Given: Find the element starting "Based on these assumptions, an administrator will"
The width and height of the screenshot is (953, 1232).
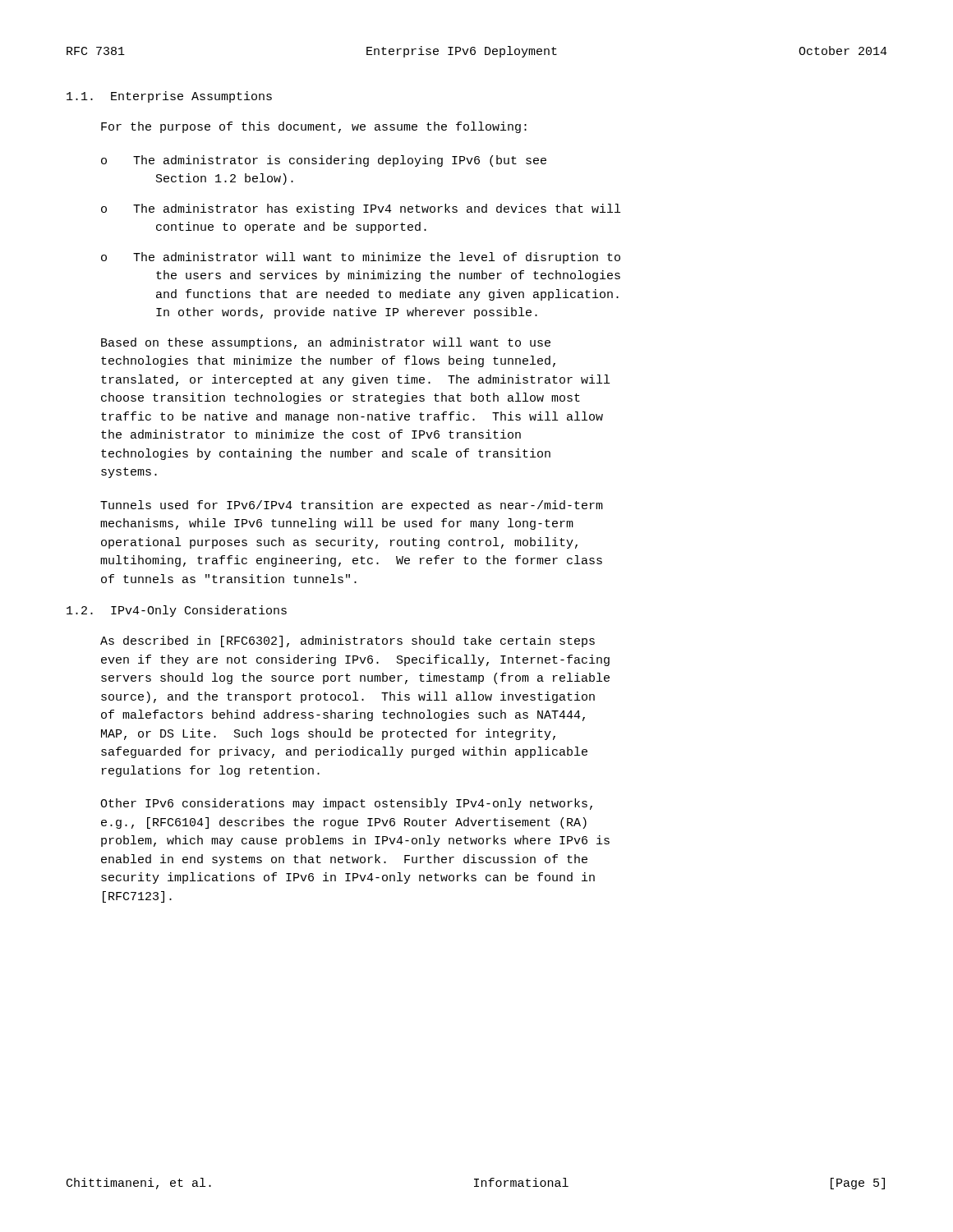Looking at the screenshot, I should click(x=355, y=408).
